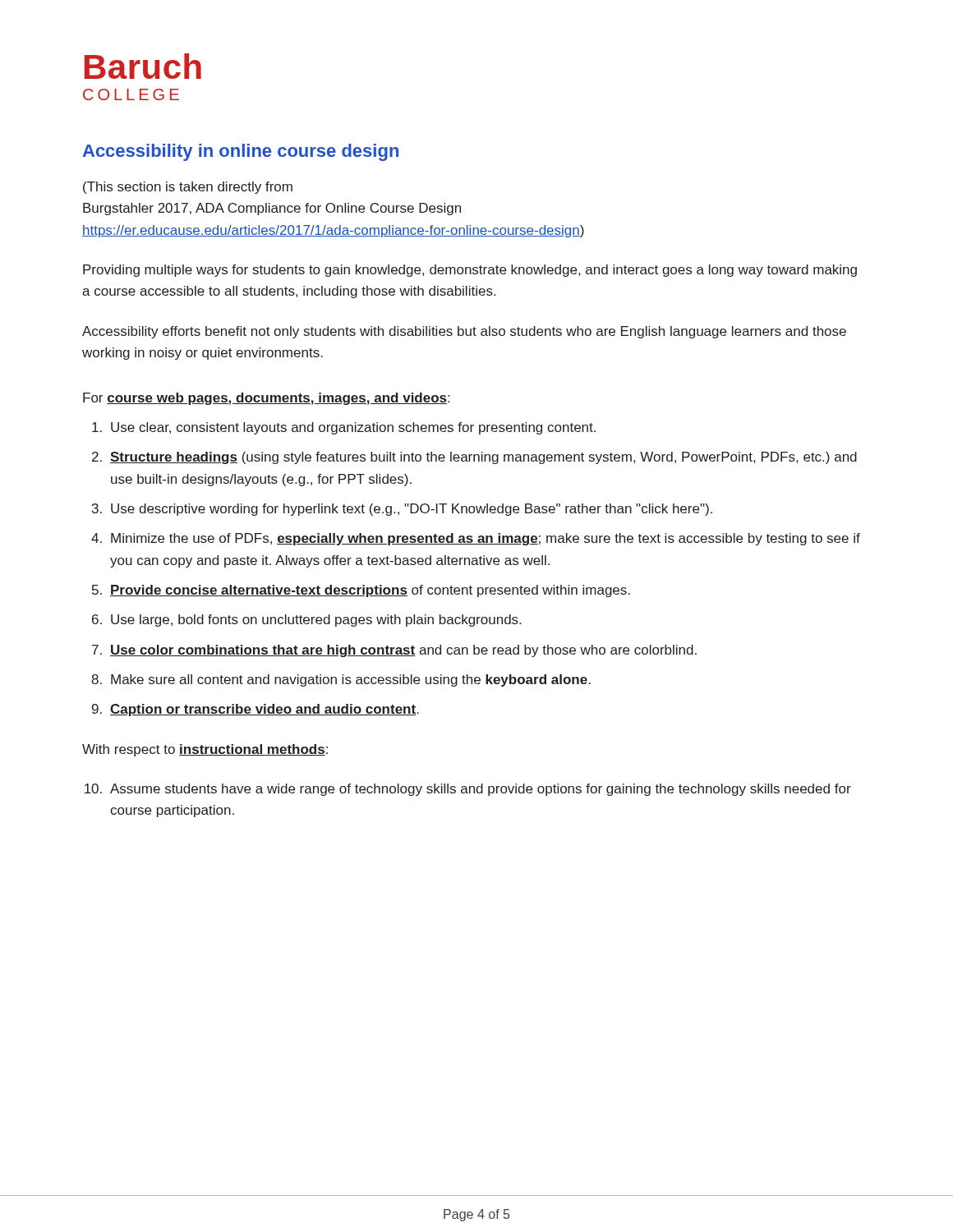Select the list item with the text "Provide concise alternative-text descriptions of content presented"
Screen dimensions: 1232x953
[x=371, y=590]
